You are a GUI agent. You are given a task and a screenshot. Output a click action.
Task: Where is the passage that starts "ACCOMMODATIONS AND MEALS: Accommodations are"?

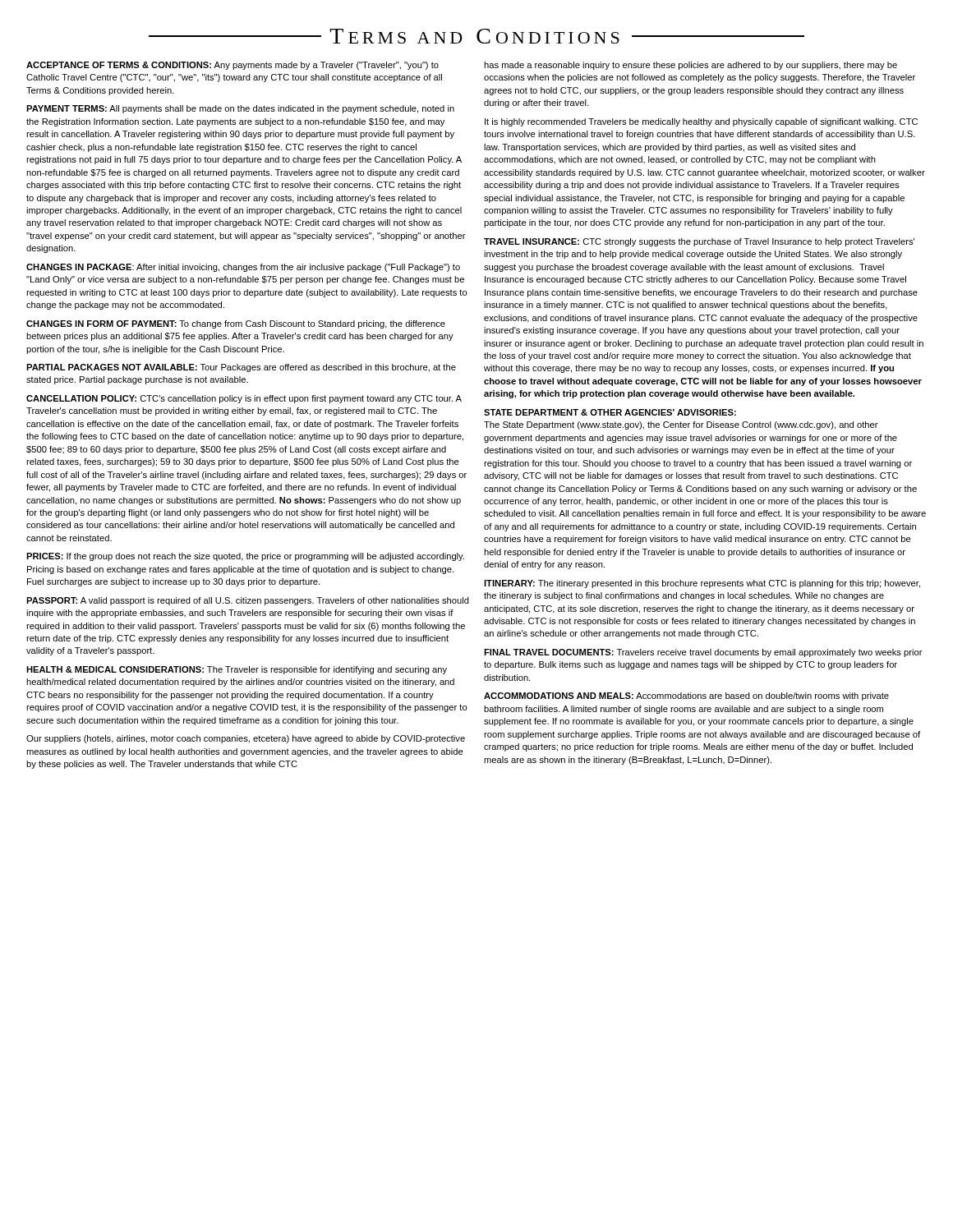pyautogui.click(x=705, y=728)
